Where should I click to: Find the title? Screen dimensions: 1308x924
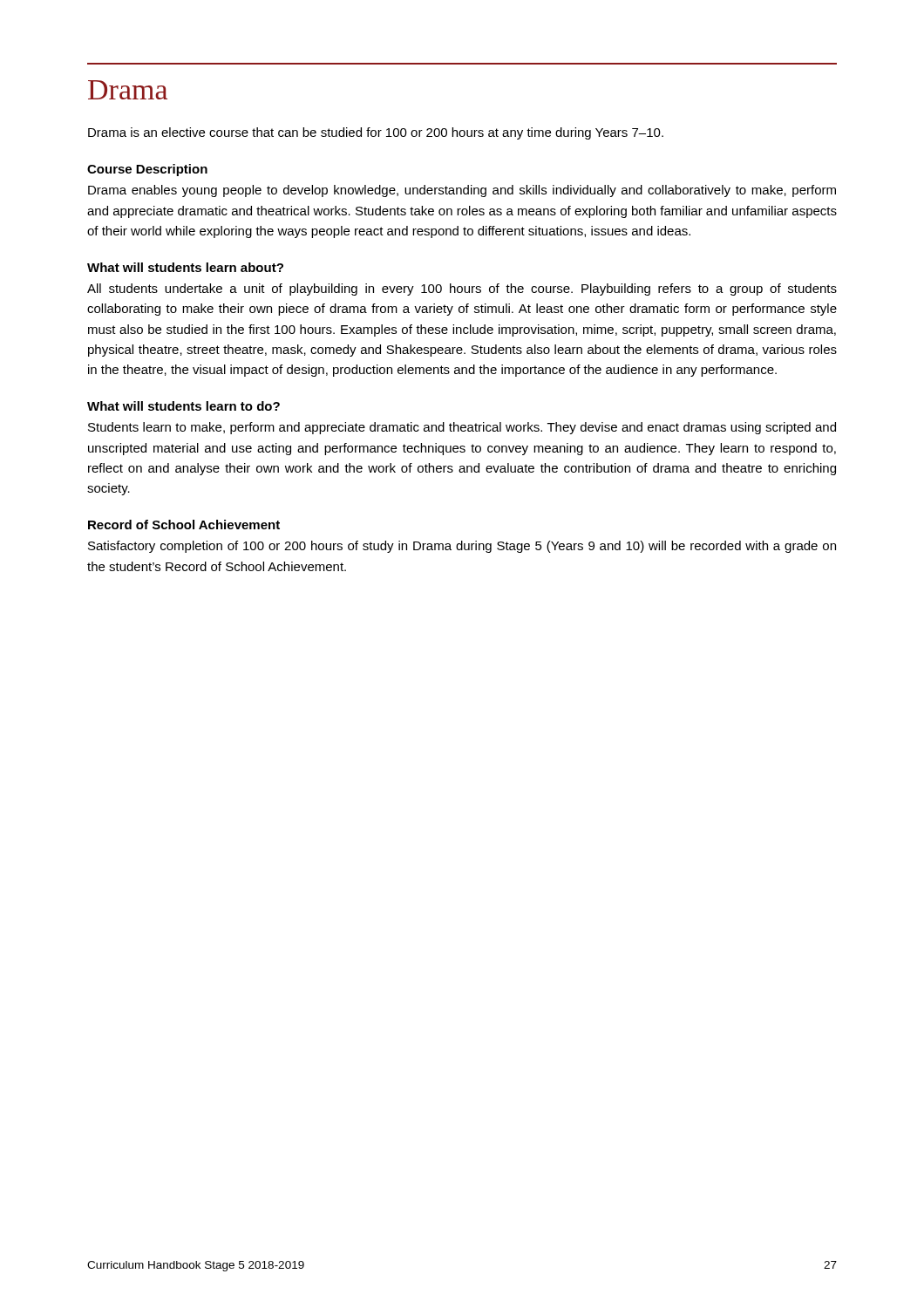[127, 89]
